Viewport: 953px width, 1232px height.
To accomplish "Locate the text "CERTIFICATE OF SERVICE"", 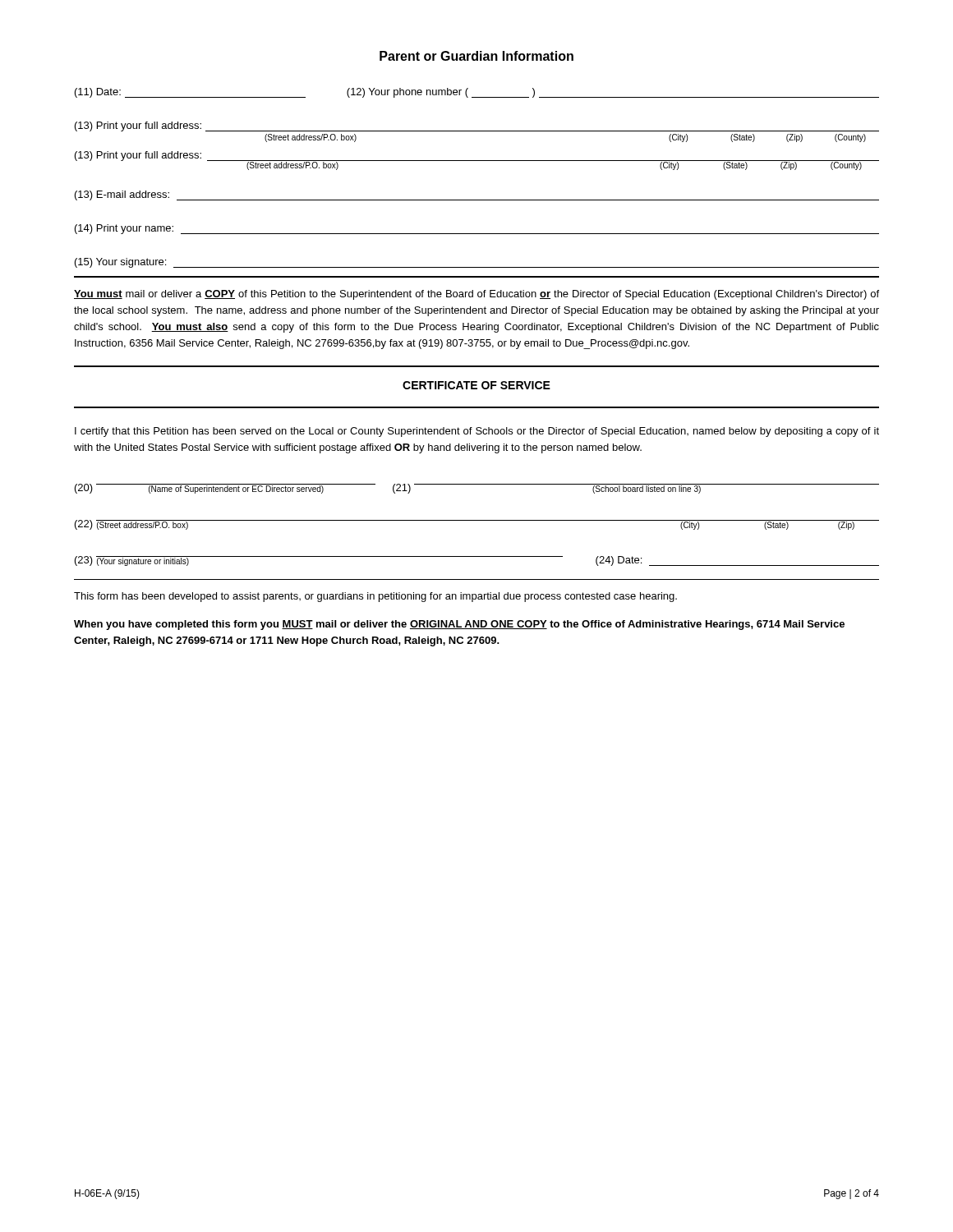I will [476, 385].
